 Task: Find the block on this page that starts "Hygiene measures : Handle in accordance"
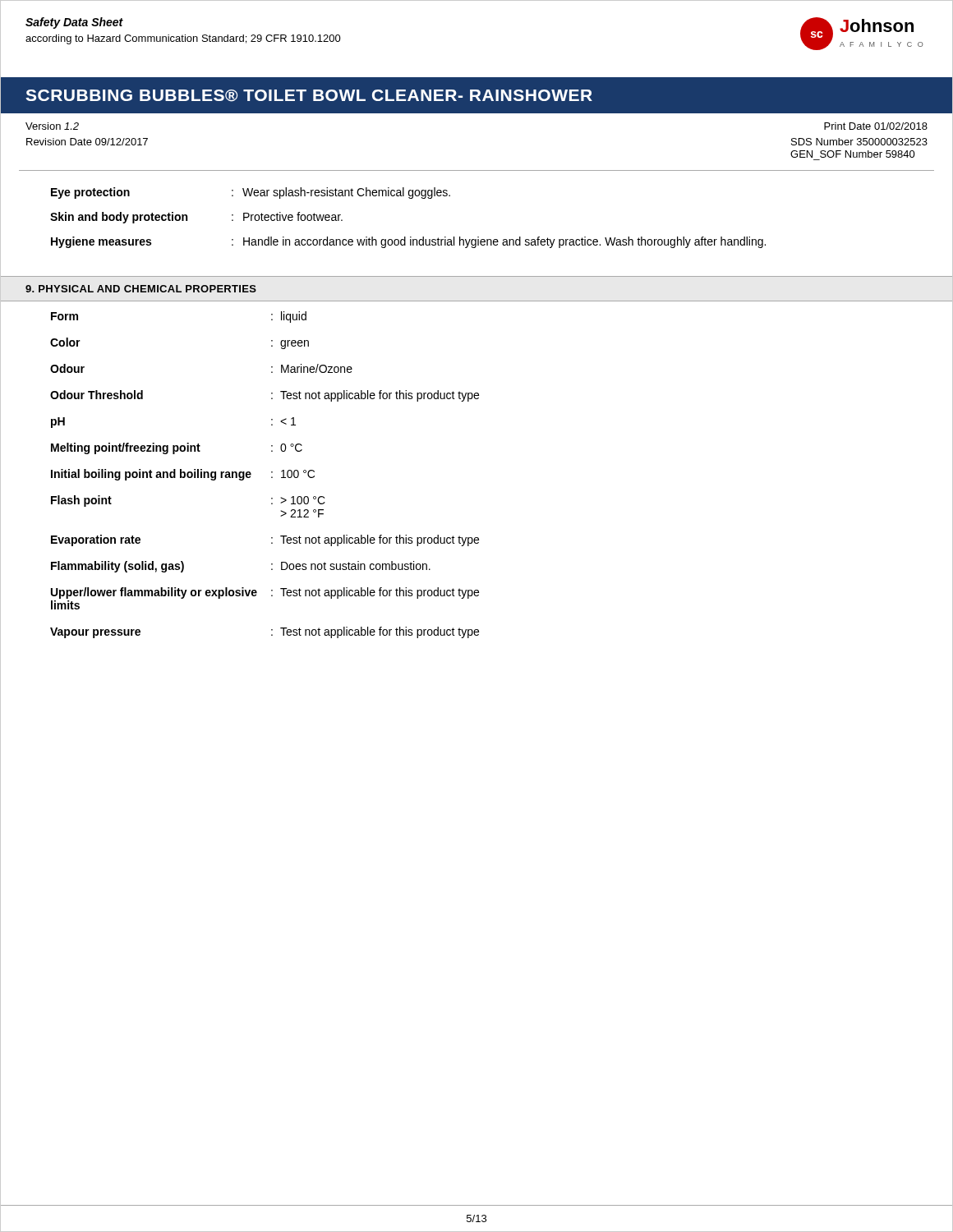tap(489, 241)
